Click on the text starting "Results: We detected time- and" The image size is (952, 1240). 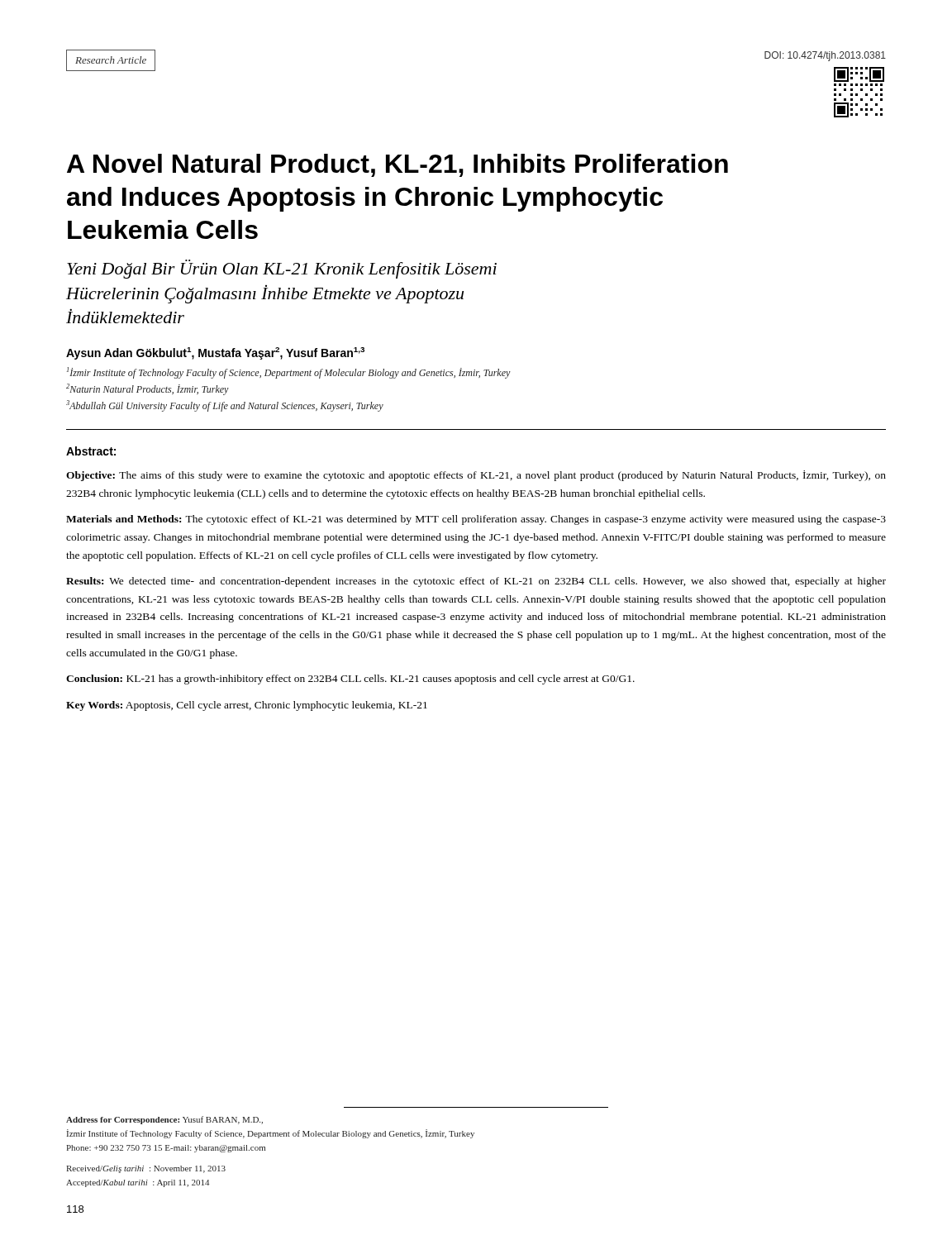coord(476,617)
